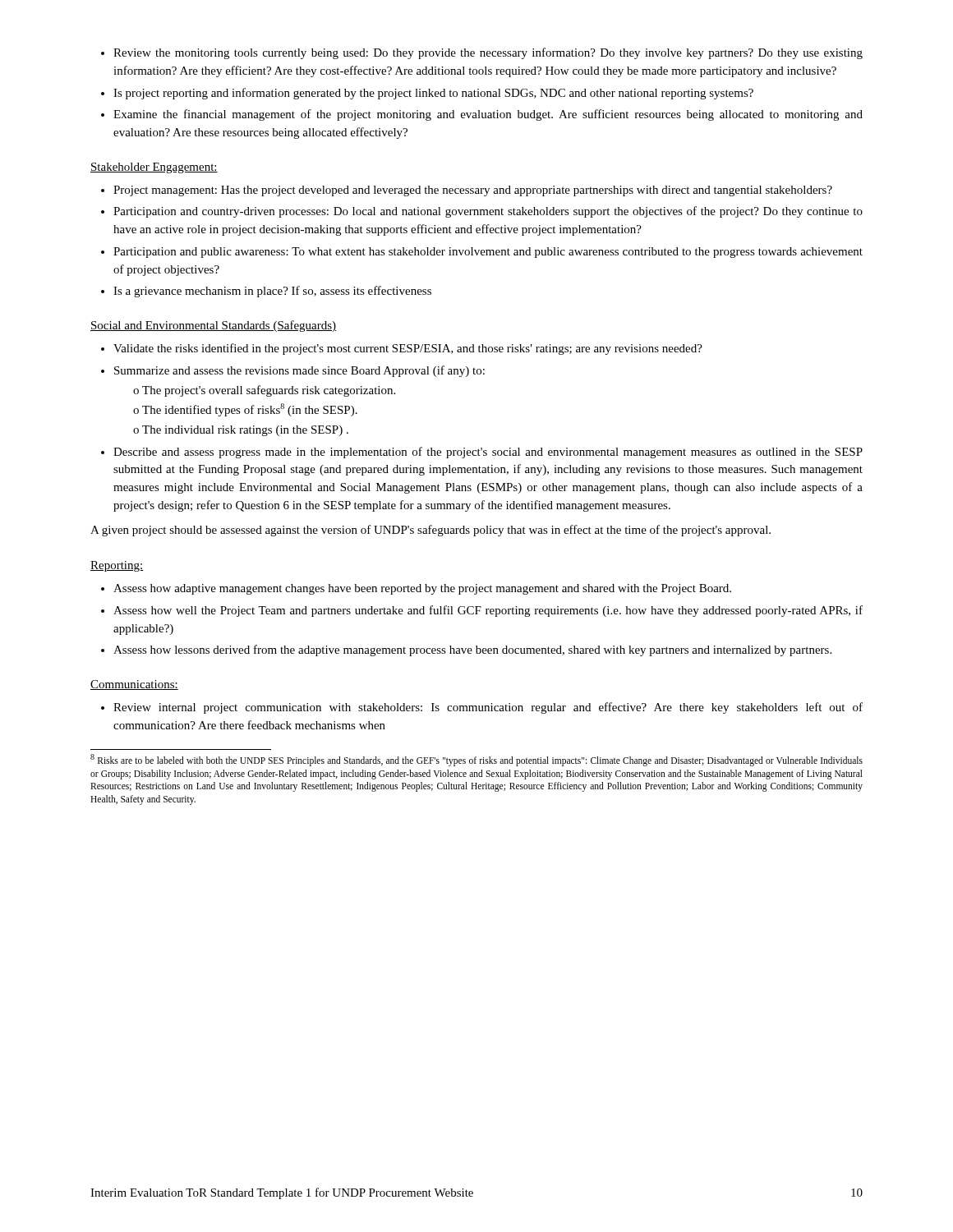
Task: Find the section header that reads "Social and Environmental Standards (Safeguards)"
Action: [213, 326]
